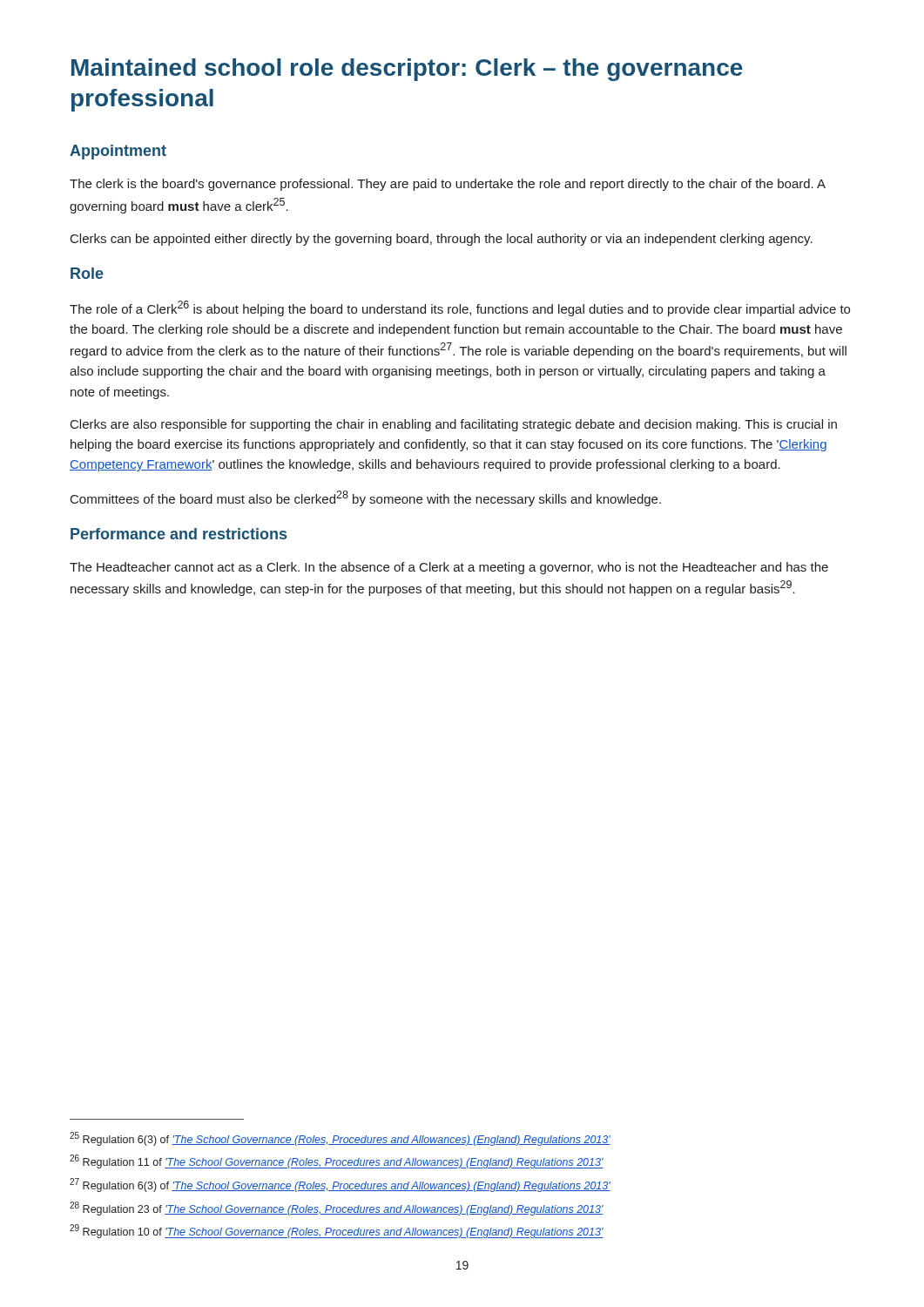Locate the element starting "Clerks are also responsible for"

coord(462,444)
